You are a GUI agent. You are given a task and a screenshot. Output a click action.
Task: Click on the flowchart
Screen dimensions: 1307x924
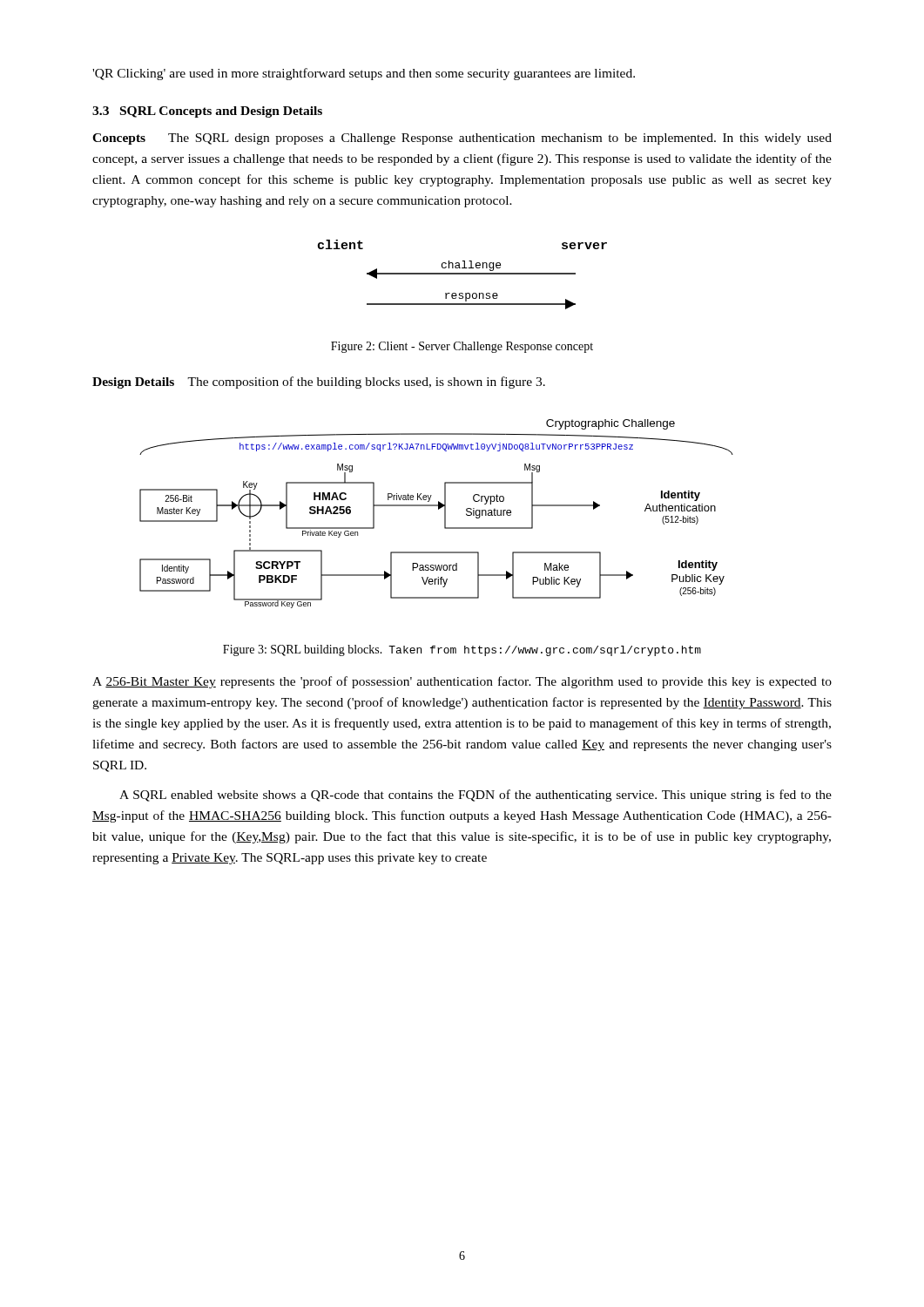pyautogui.click(x=462, y=282)
